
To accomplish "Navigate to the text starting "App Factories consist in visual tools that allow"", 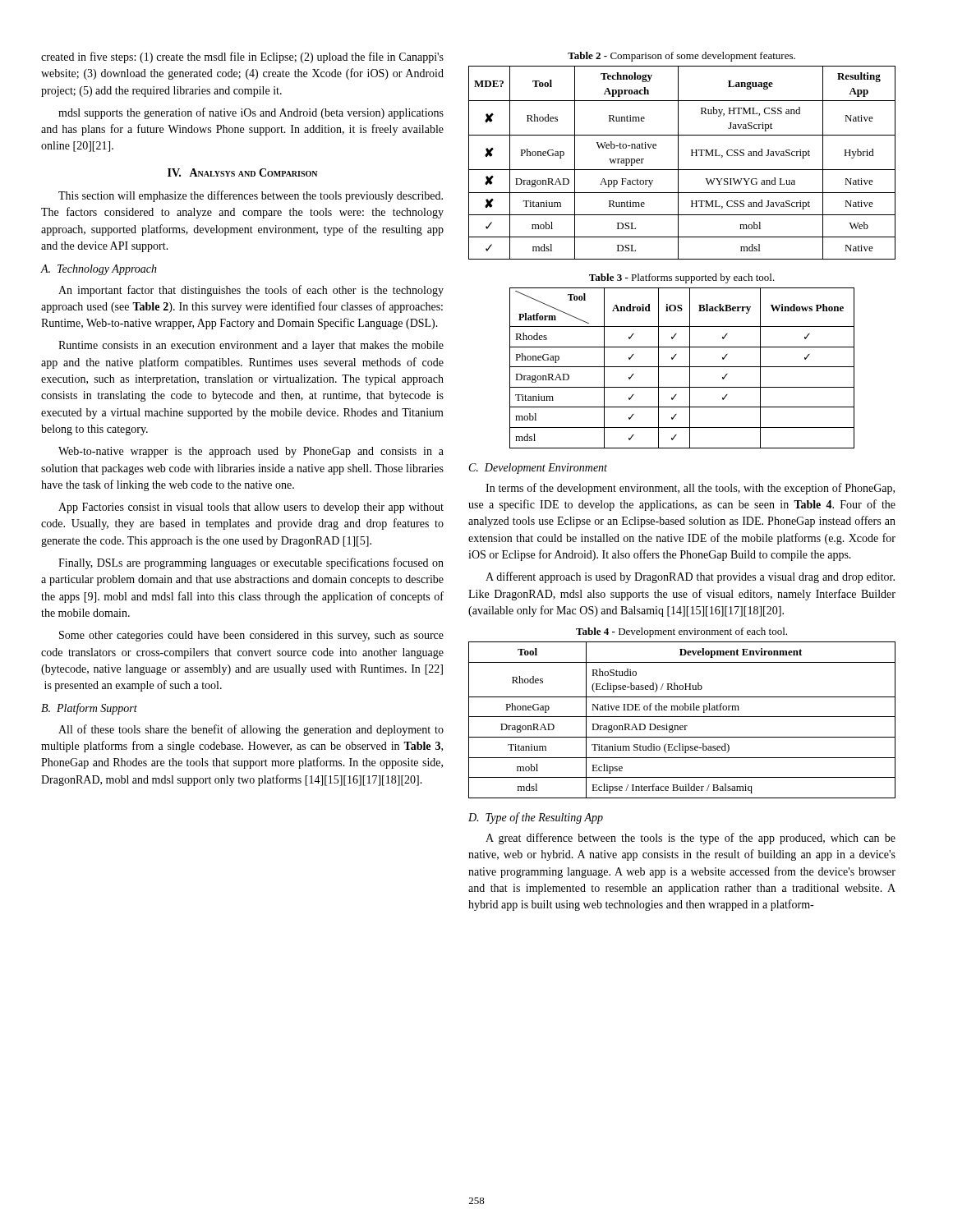I will pyautogui.click(x=242, y=524).
